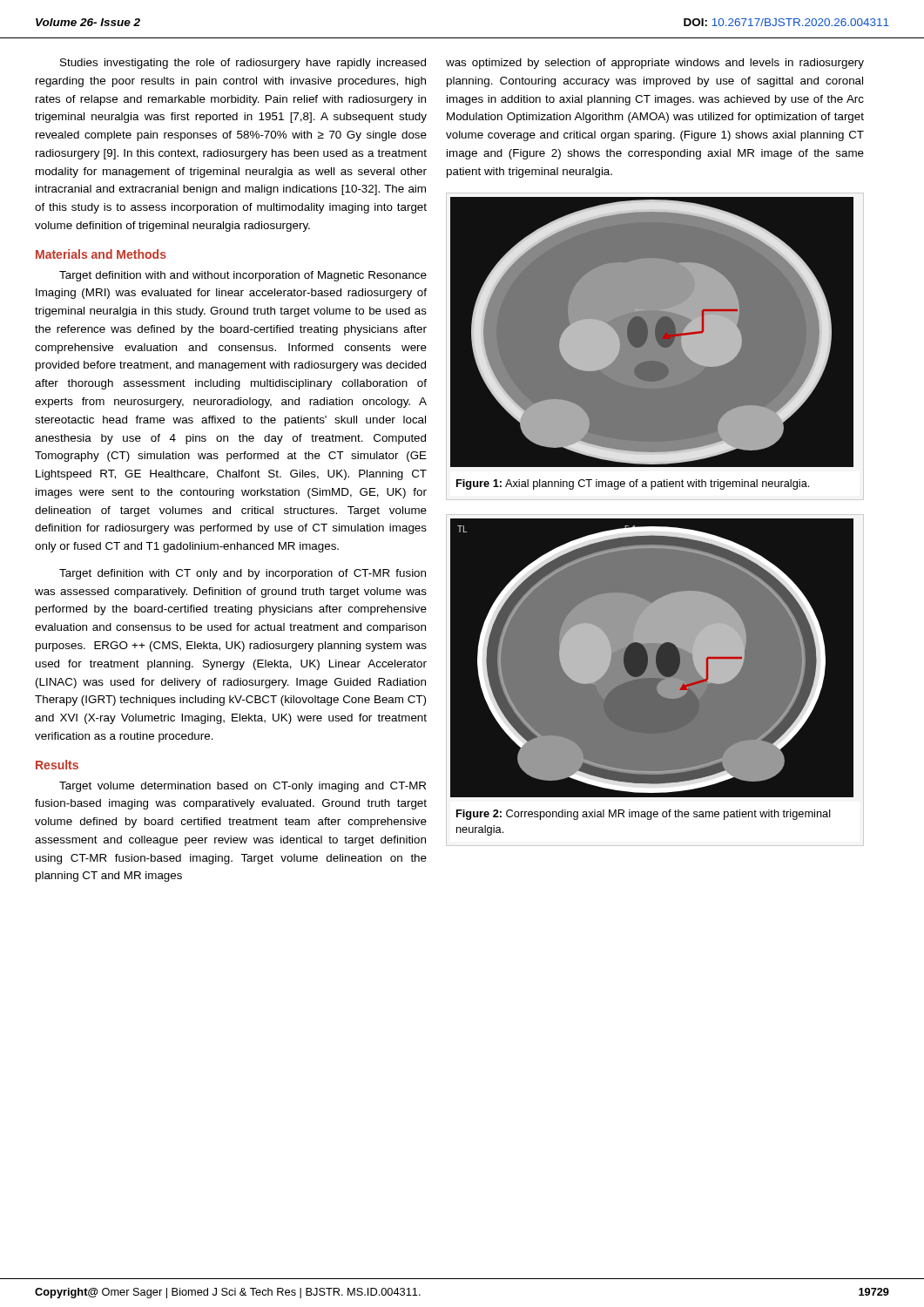The width and height of the screenshot is (924, 1307).
Task: Click the caption that begins "Figure 1: Axial planning"
Action: [x=633, y=483]
